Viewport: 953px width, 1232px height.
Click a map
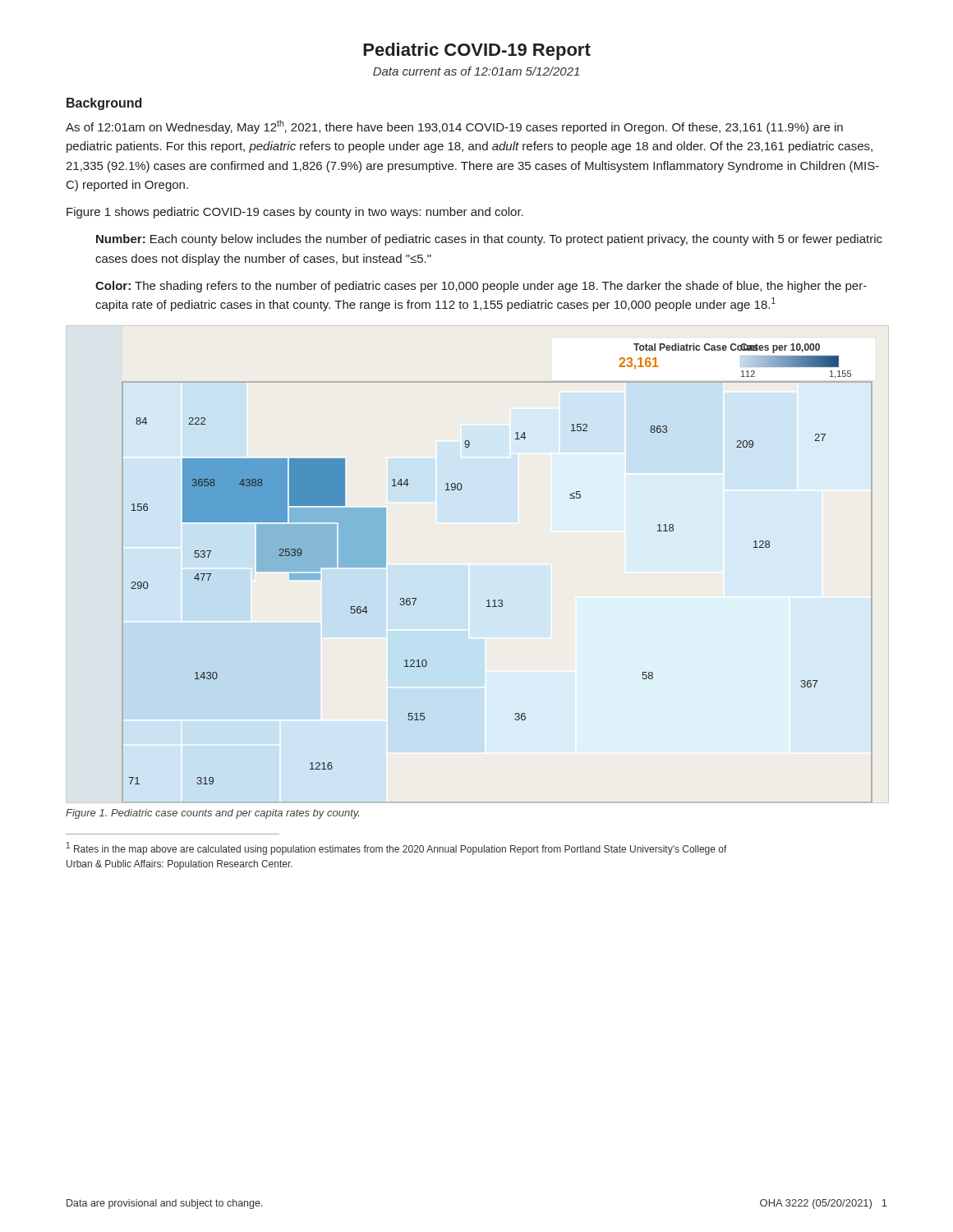pyautogui.click(x=476, y=565)
